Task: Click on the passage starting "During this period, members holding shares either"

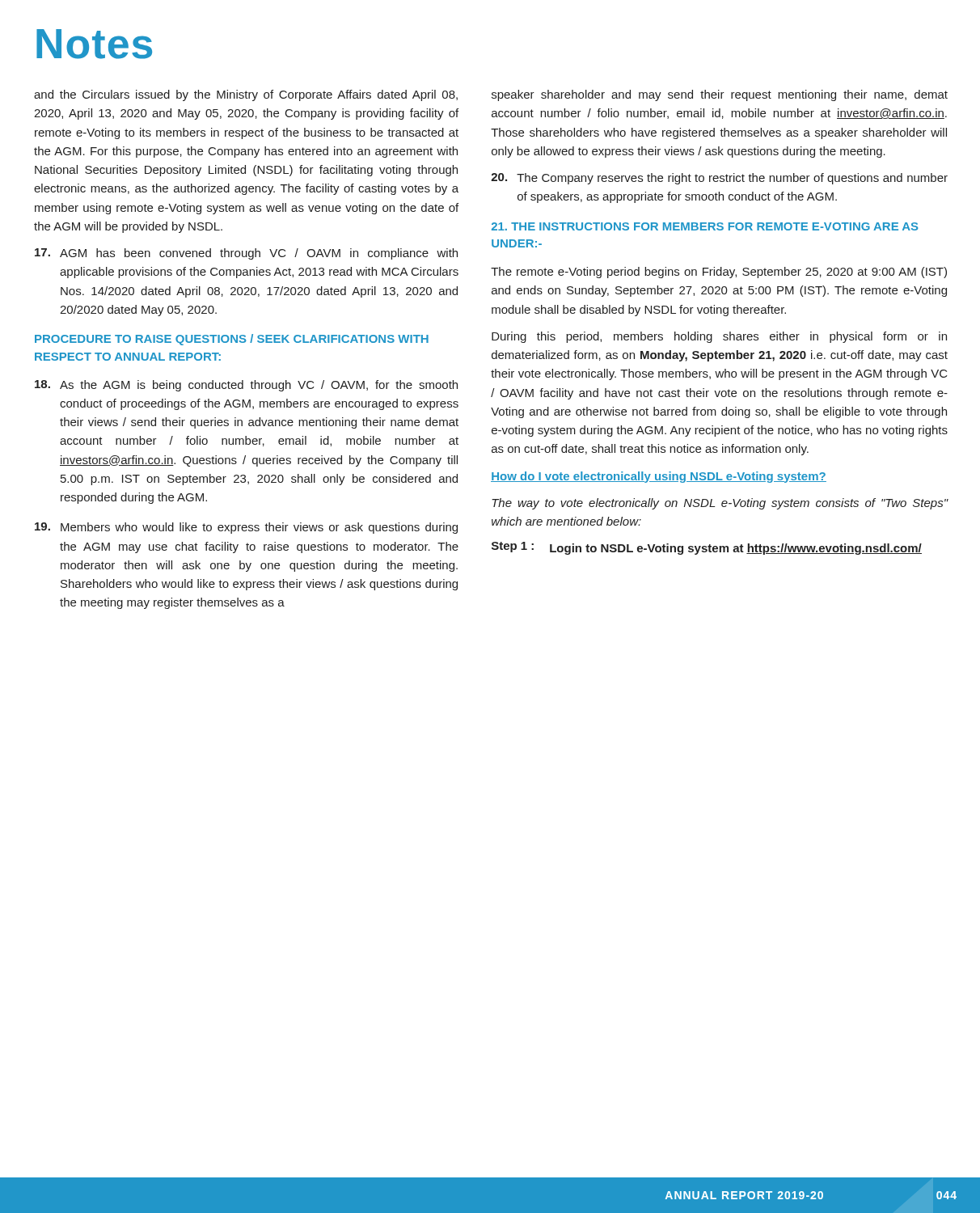Action: (719, 392)
